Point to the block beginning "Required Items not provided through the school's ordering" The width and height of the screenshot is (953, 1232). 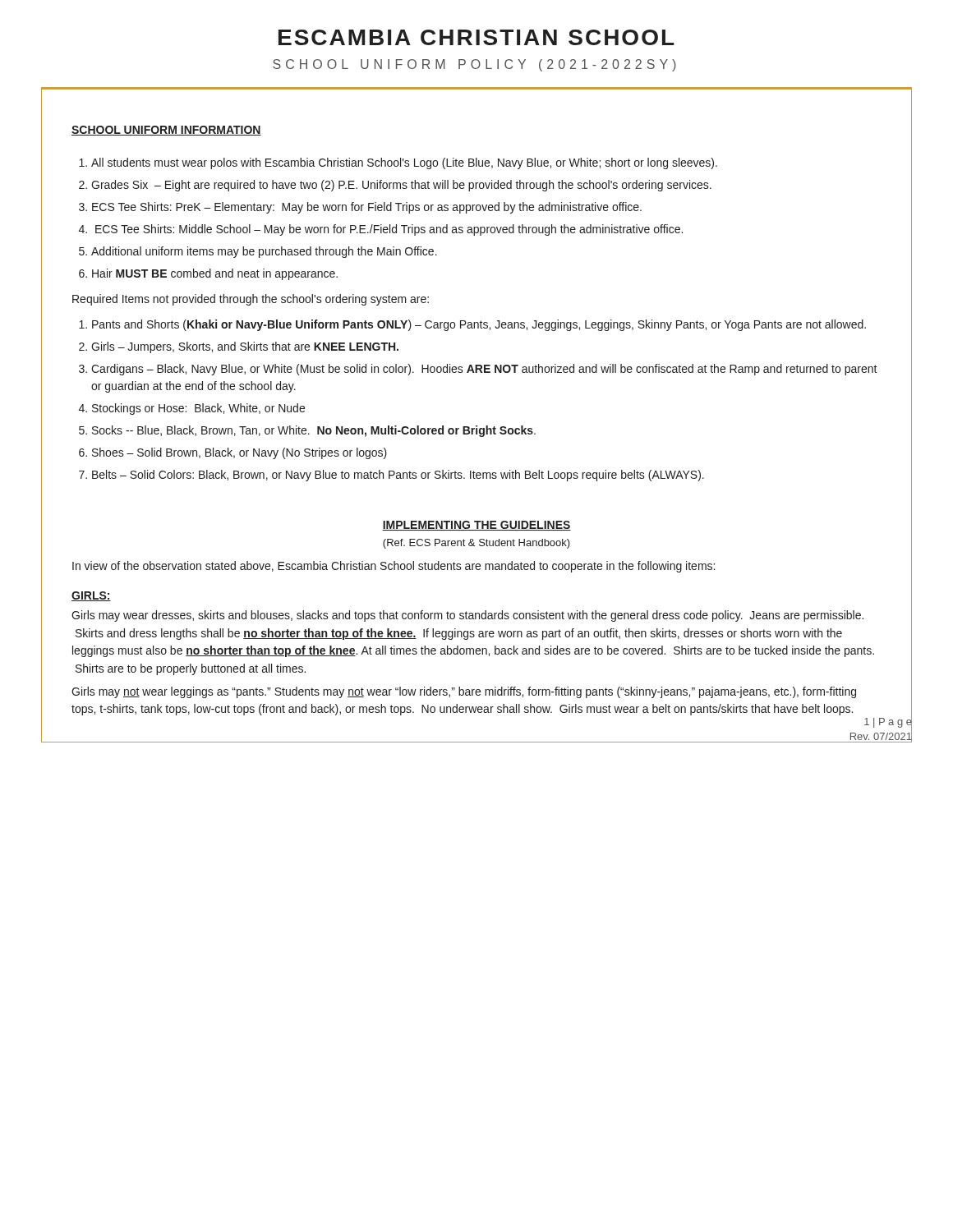click(x=251, y=299)
